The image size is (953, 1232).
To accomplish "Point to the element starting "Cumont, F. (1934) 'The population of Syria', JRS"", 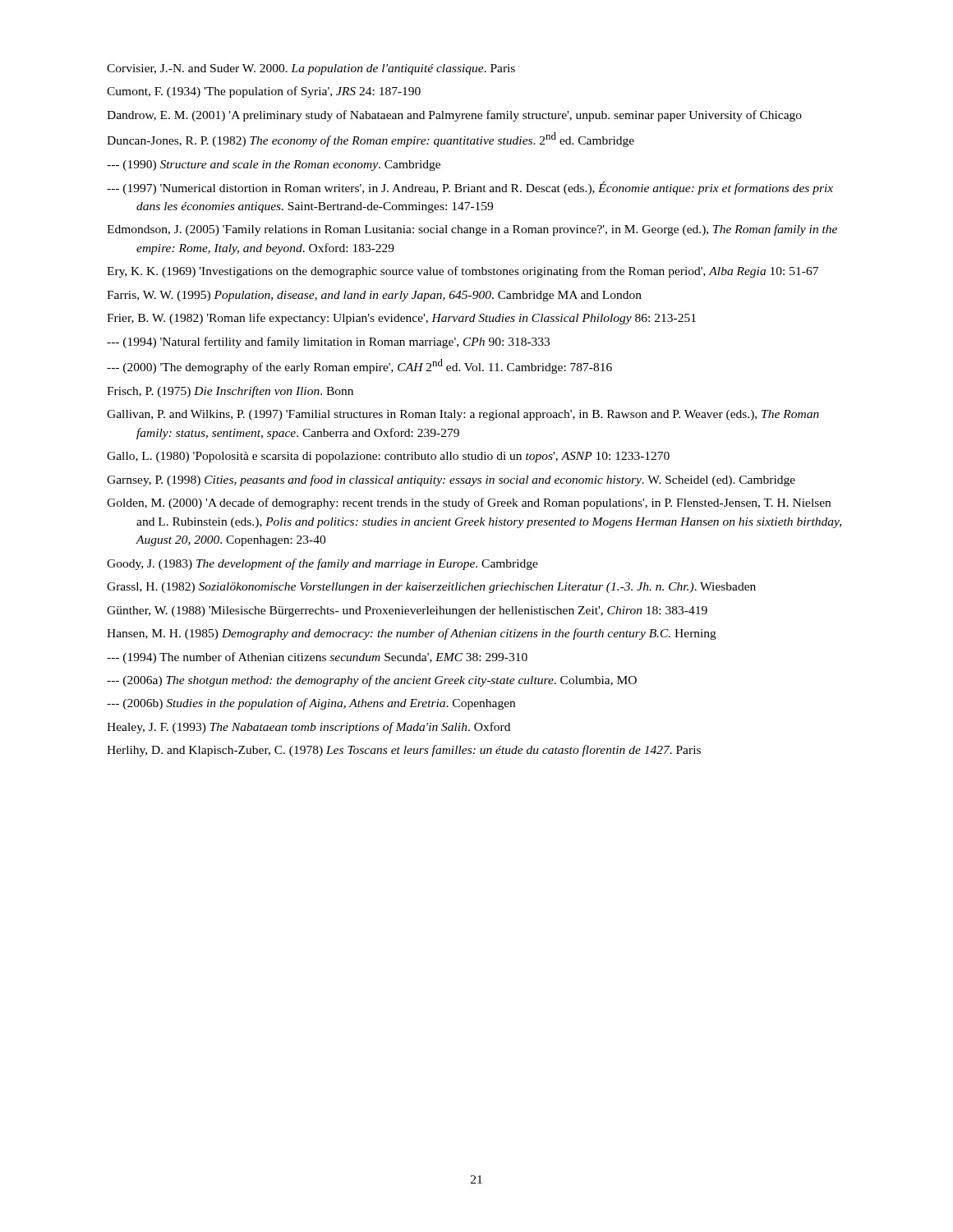I will click(264, 91).
